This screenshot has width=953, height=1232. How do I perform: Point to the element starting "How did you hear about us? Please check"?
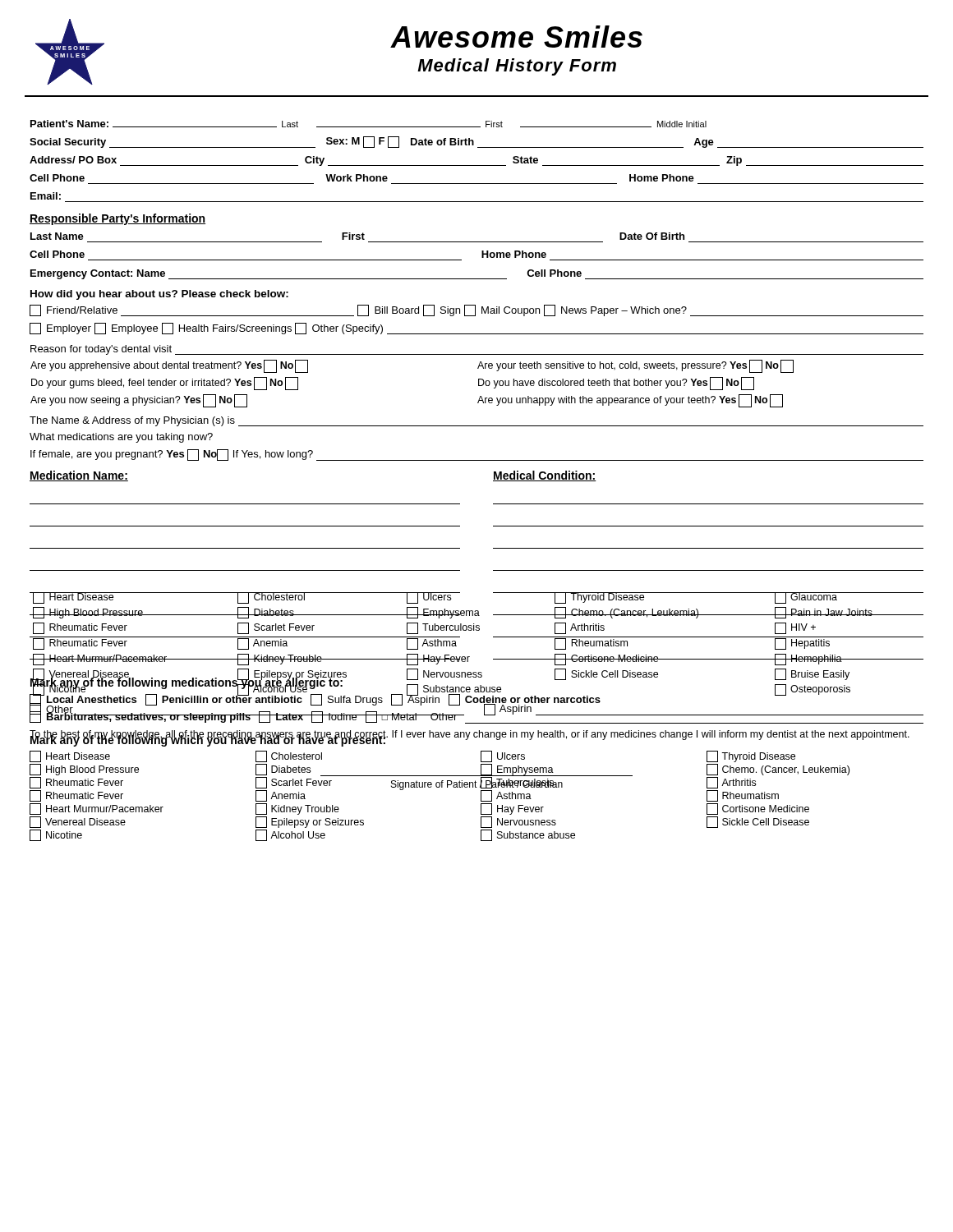point(159,294)
